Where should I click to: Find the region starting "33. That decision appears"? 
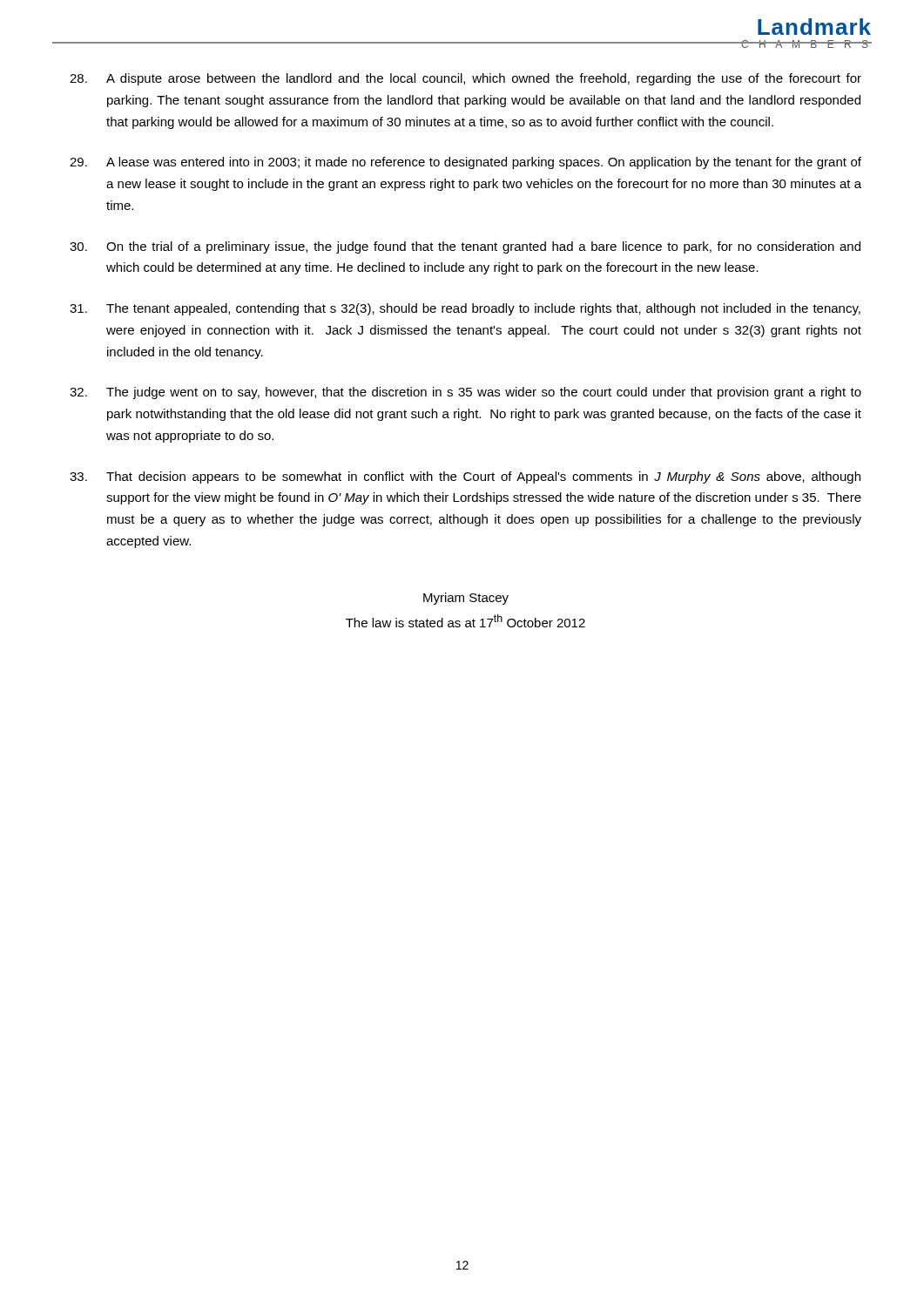[x=465, y=509]
